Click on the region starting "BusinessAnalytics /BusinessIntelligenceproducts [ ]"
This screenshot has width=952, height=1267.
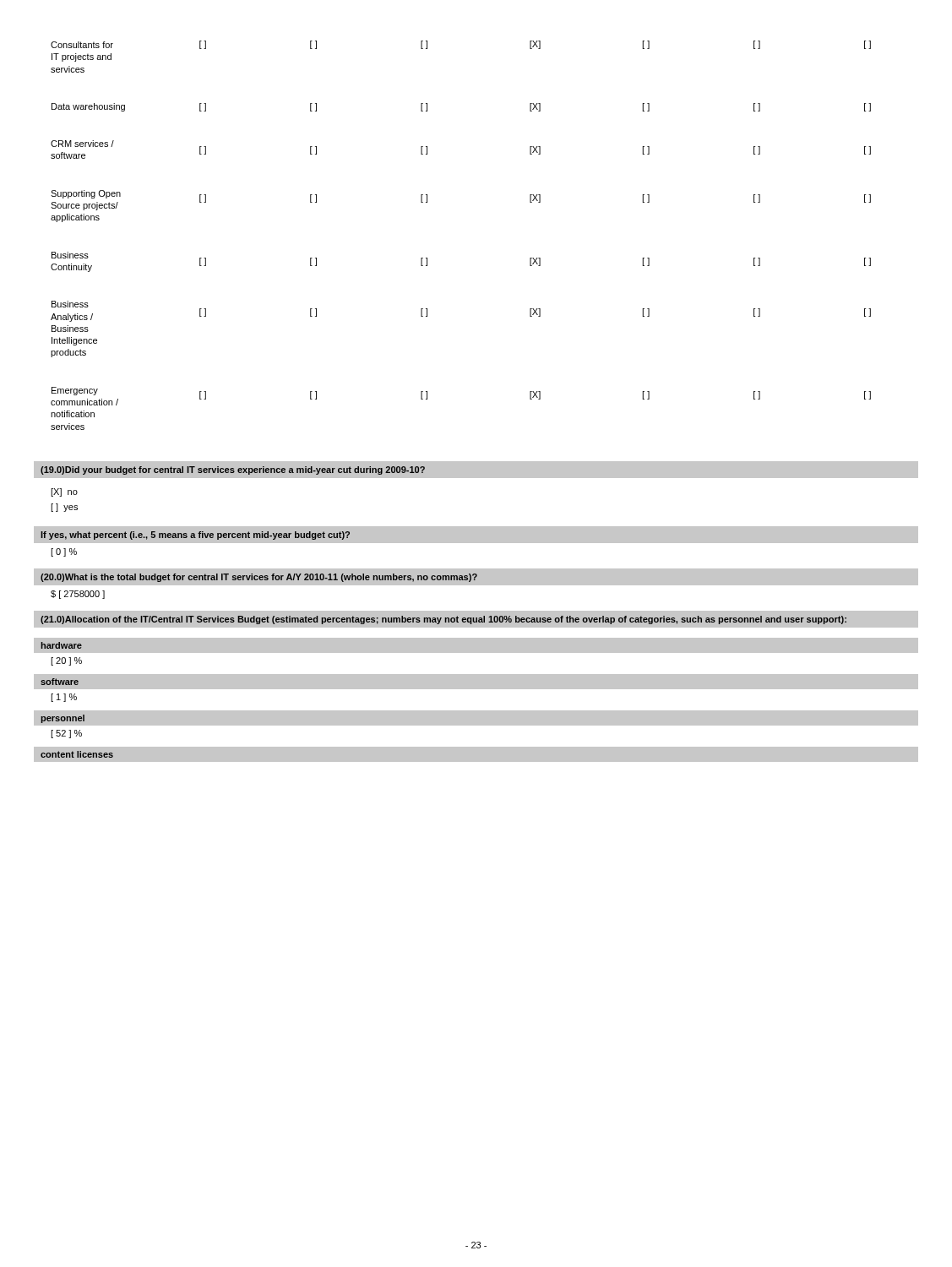[x=75, y=314]
